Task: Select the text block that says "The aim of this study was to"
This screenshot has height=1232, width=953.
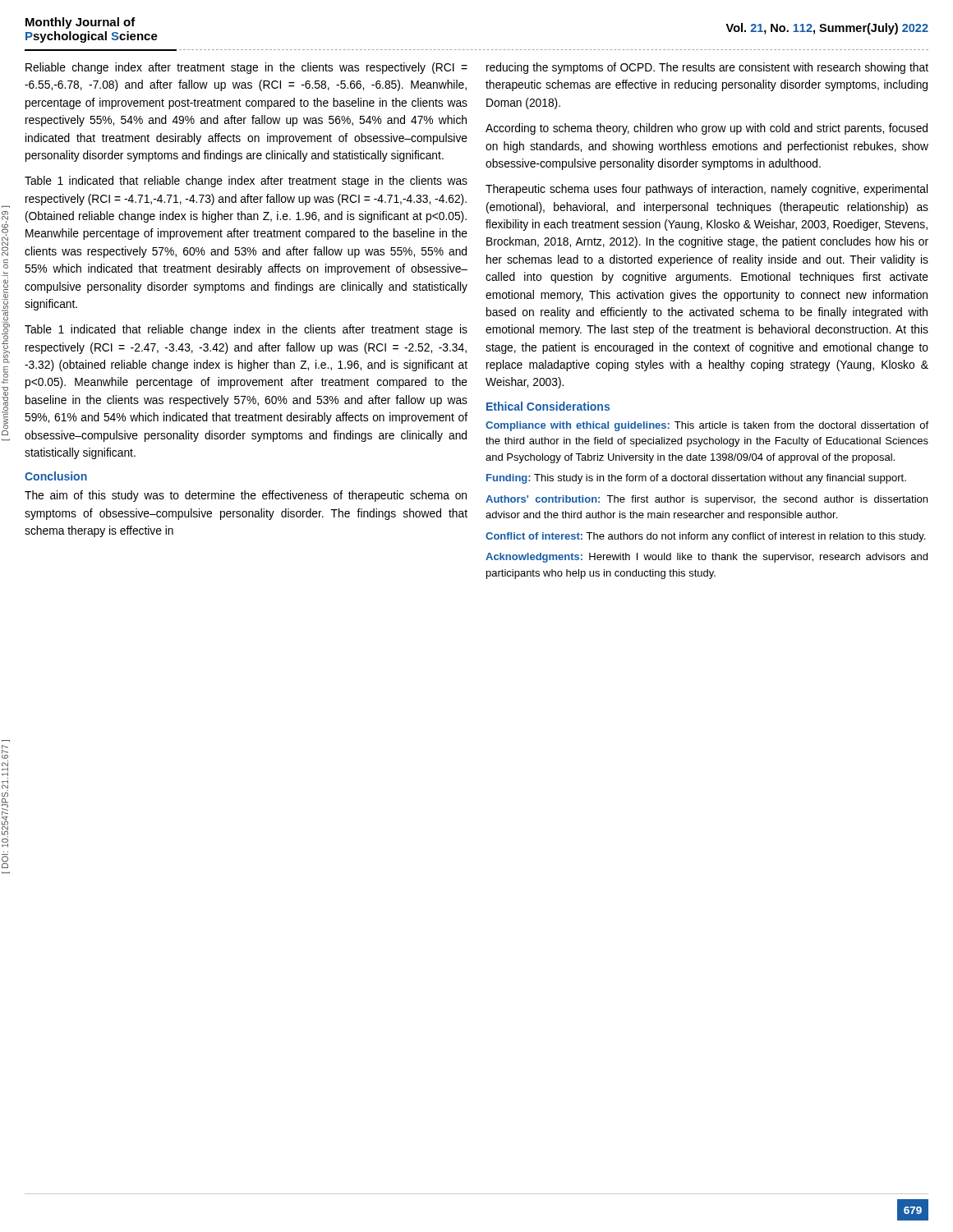Action: point(246,513)
